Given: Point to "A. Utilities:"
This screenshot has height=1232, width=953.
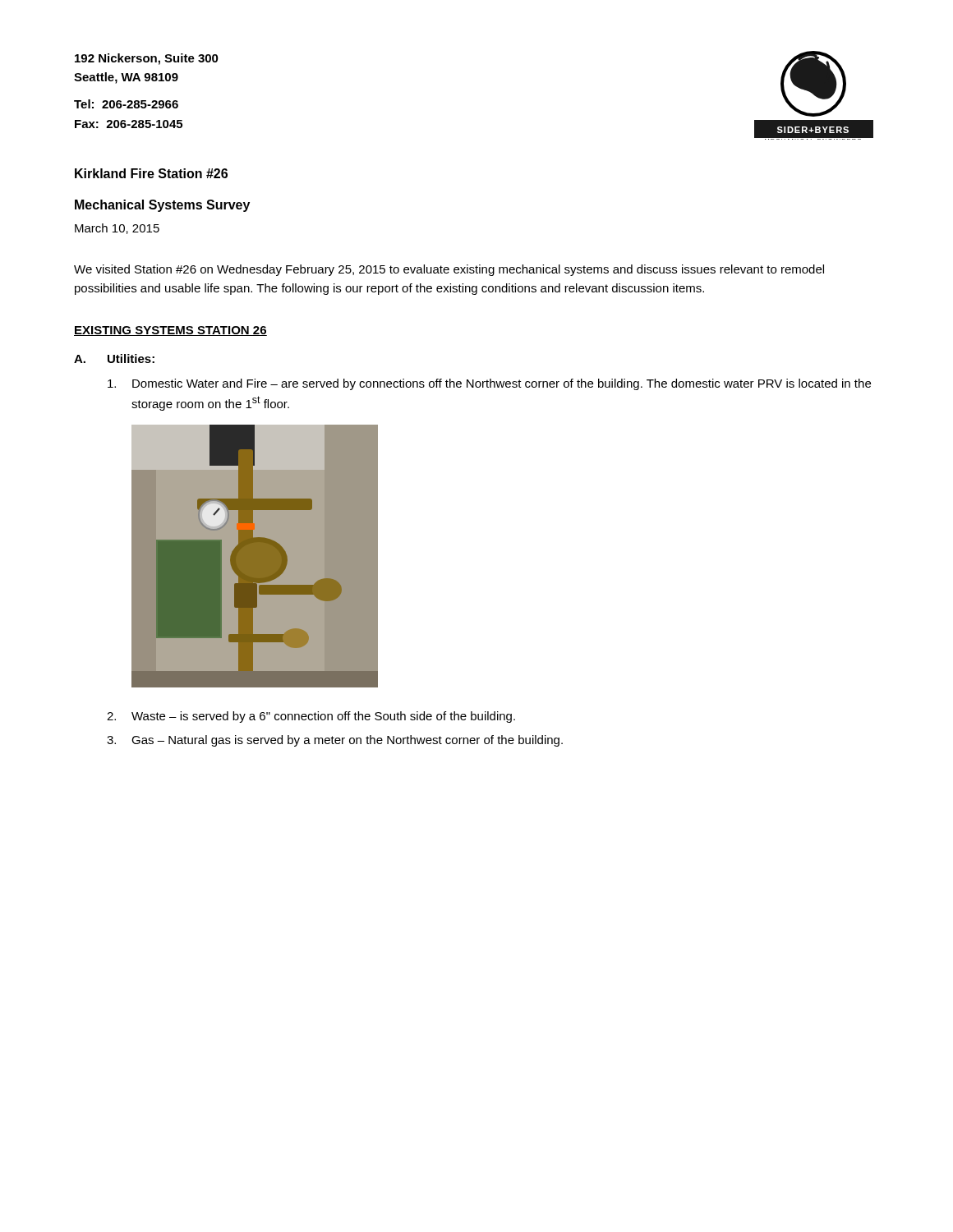Looking at the screenshot, I should click(115, 358).
